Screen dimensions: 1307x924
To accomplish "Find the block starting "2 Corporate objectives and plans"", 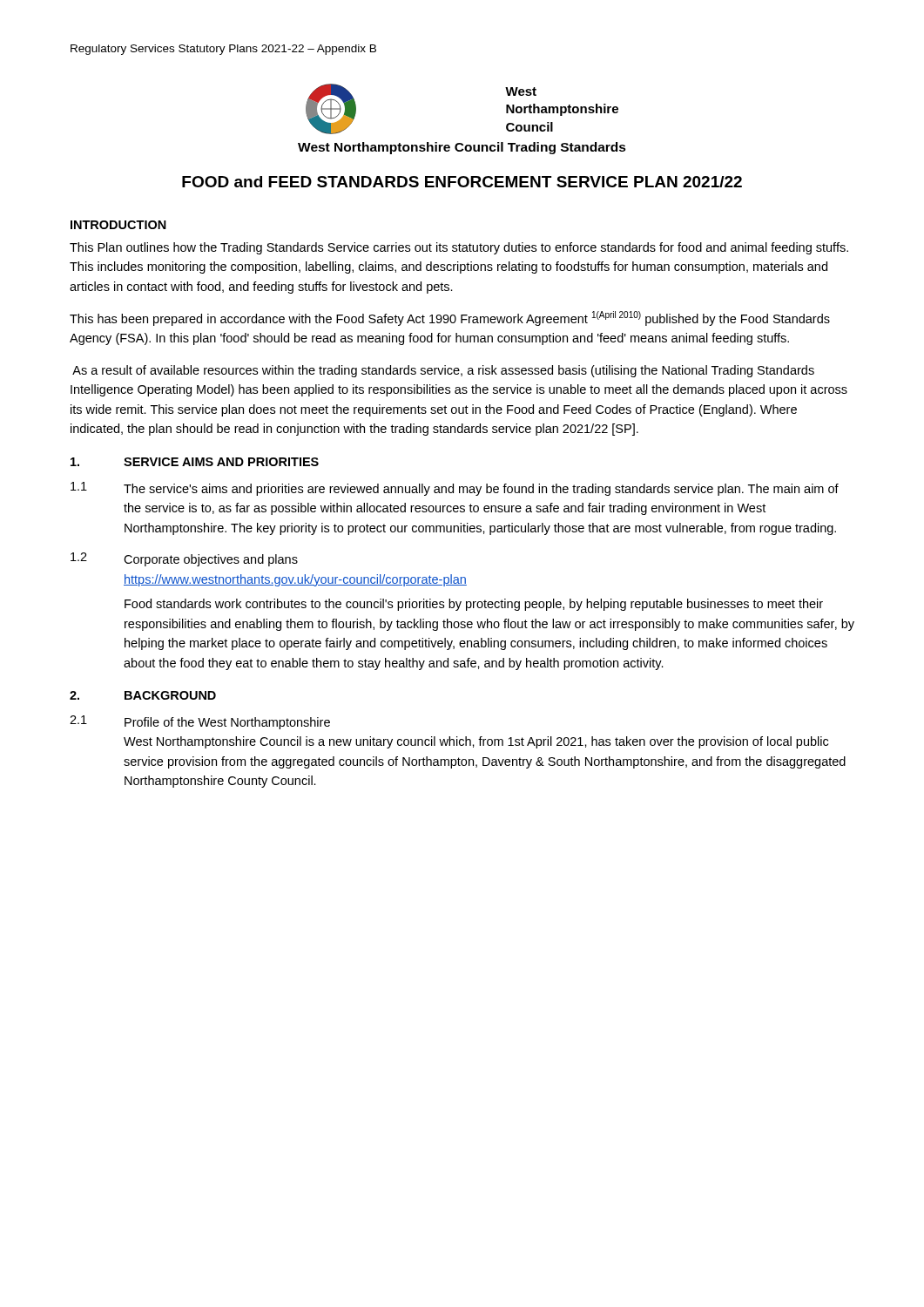I will [x=462, y=570].
